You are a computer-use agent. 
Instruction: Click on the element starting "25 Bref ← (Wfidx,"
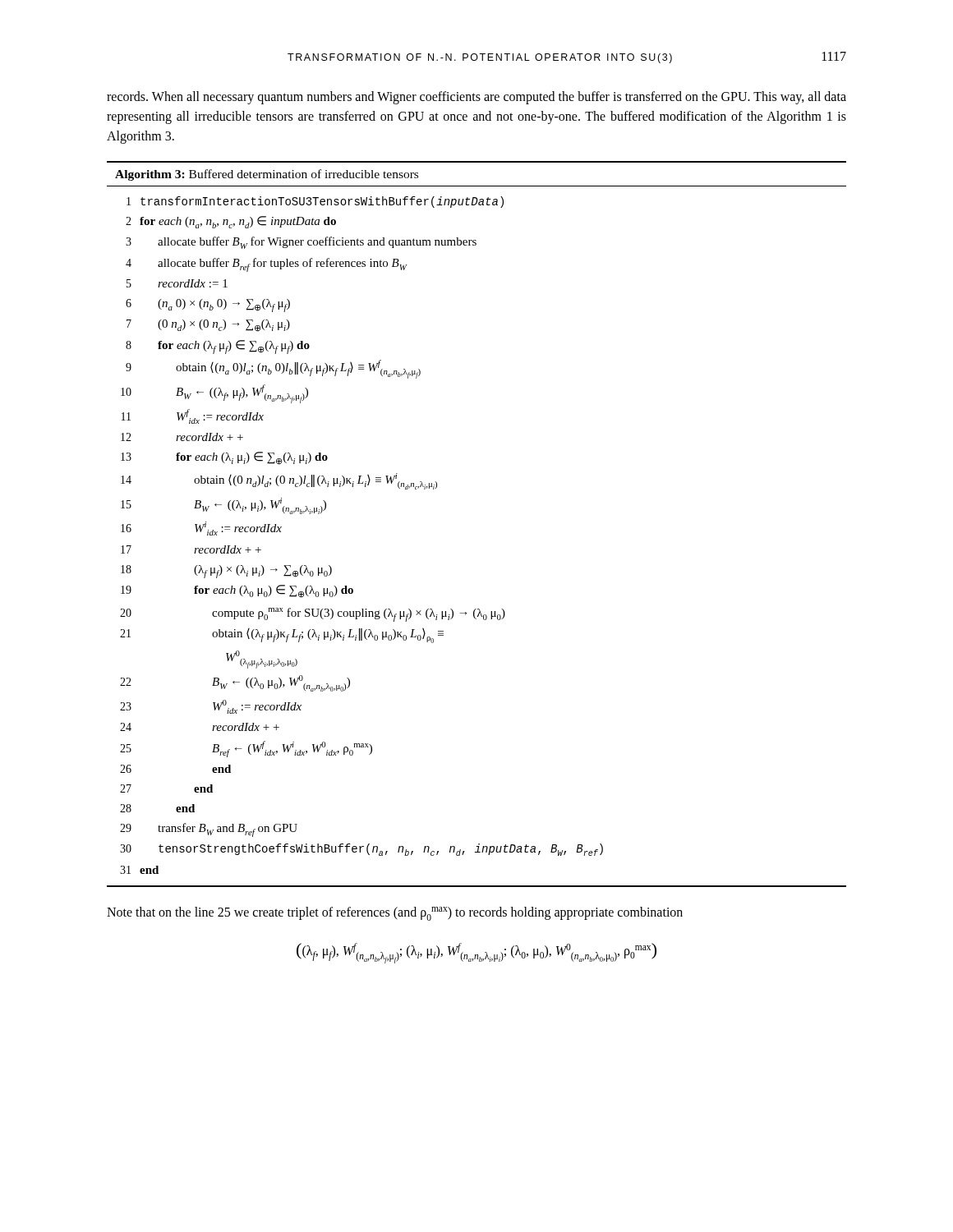pos(246,749)
